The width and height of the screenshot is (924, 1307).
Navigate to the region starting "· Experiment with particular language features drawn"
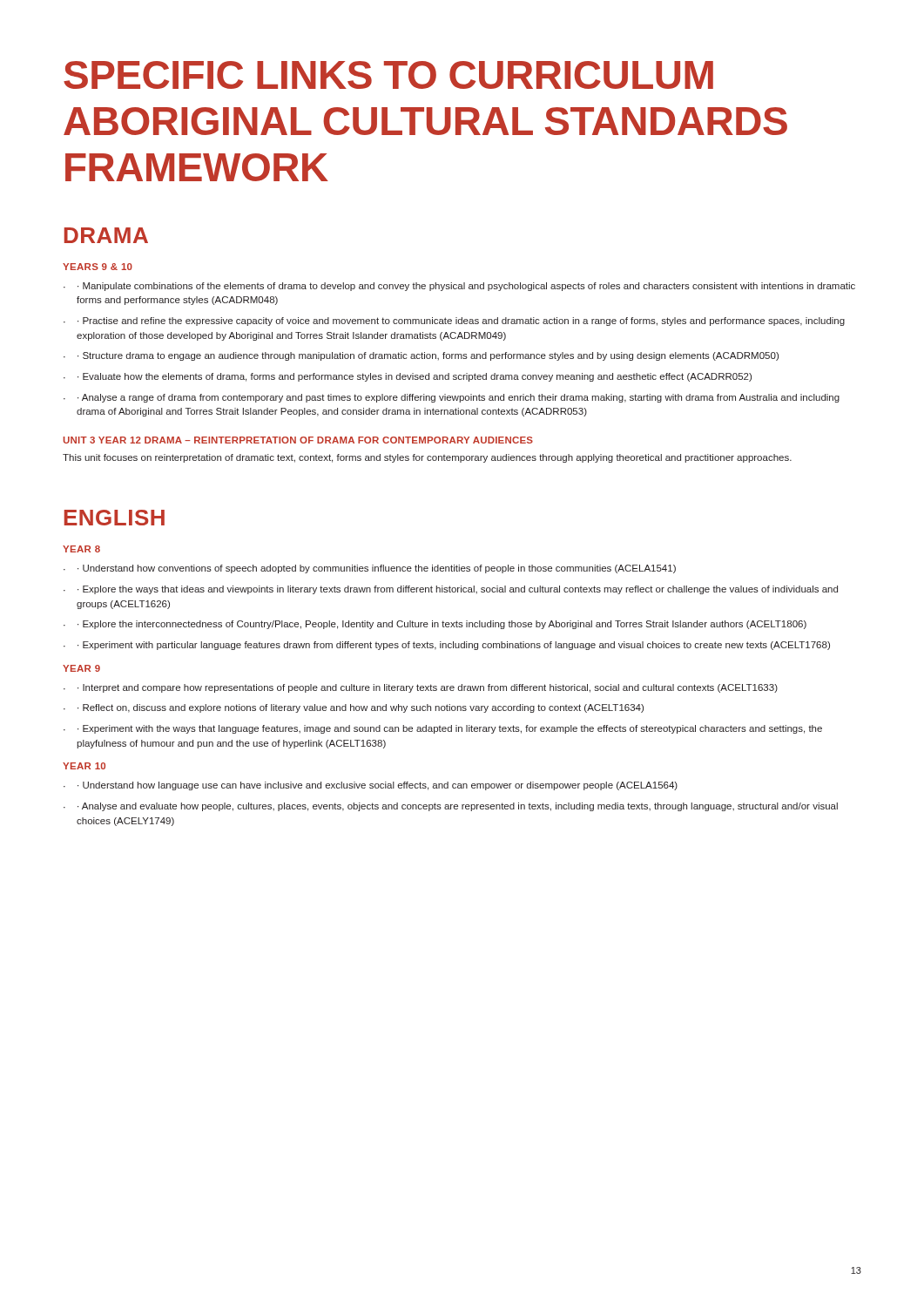click(x=462, y=645)
